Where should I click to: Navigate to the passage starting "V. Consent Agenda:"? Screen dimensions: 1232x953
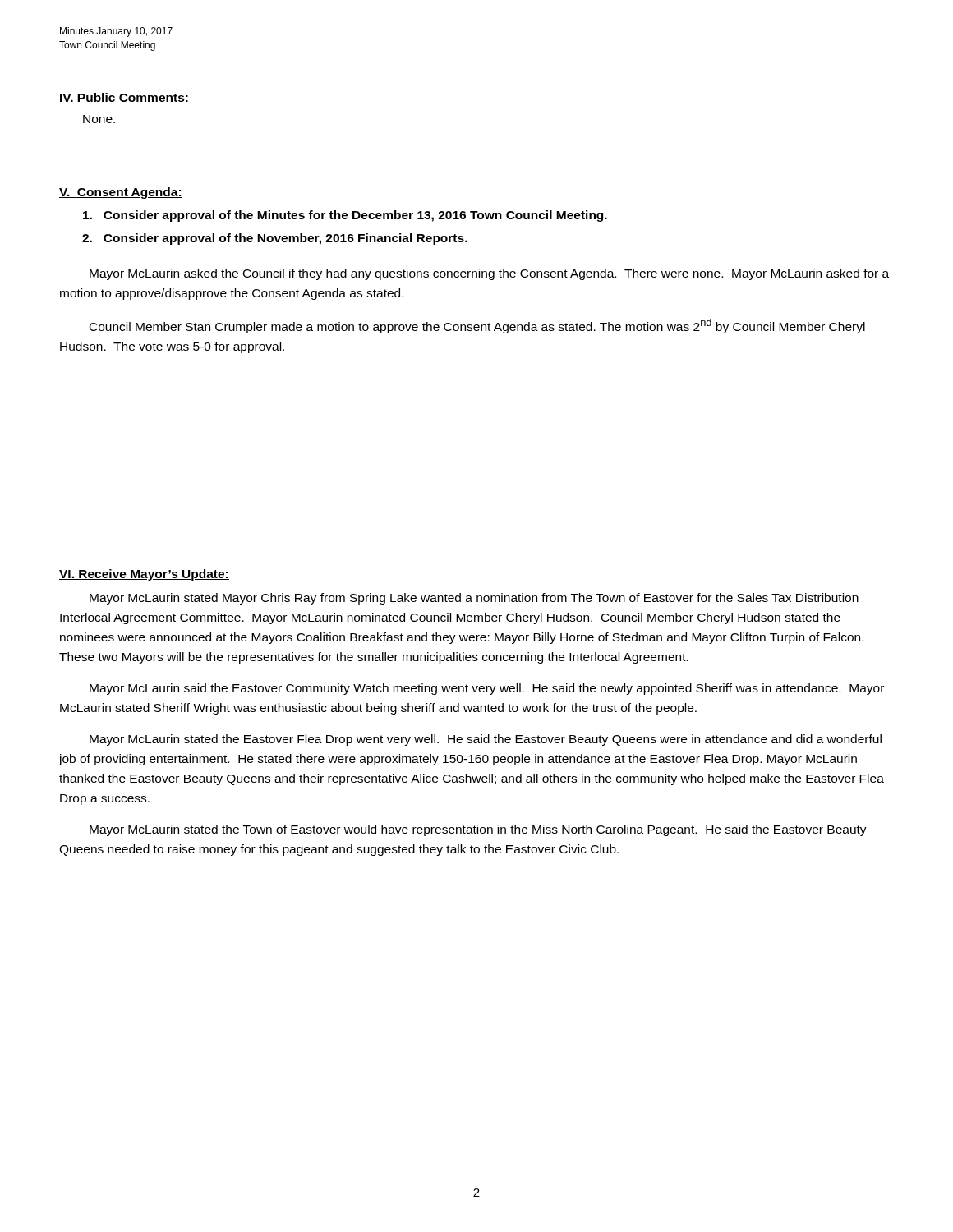(x=121, y=193)
